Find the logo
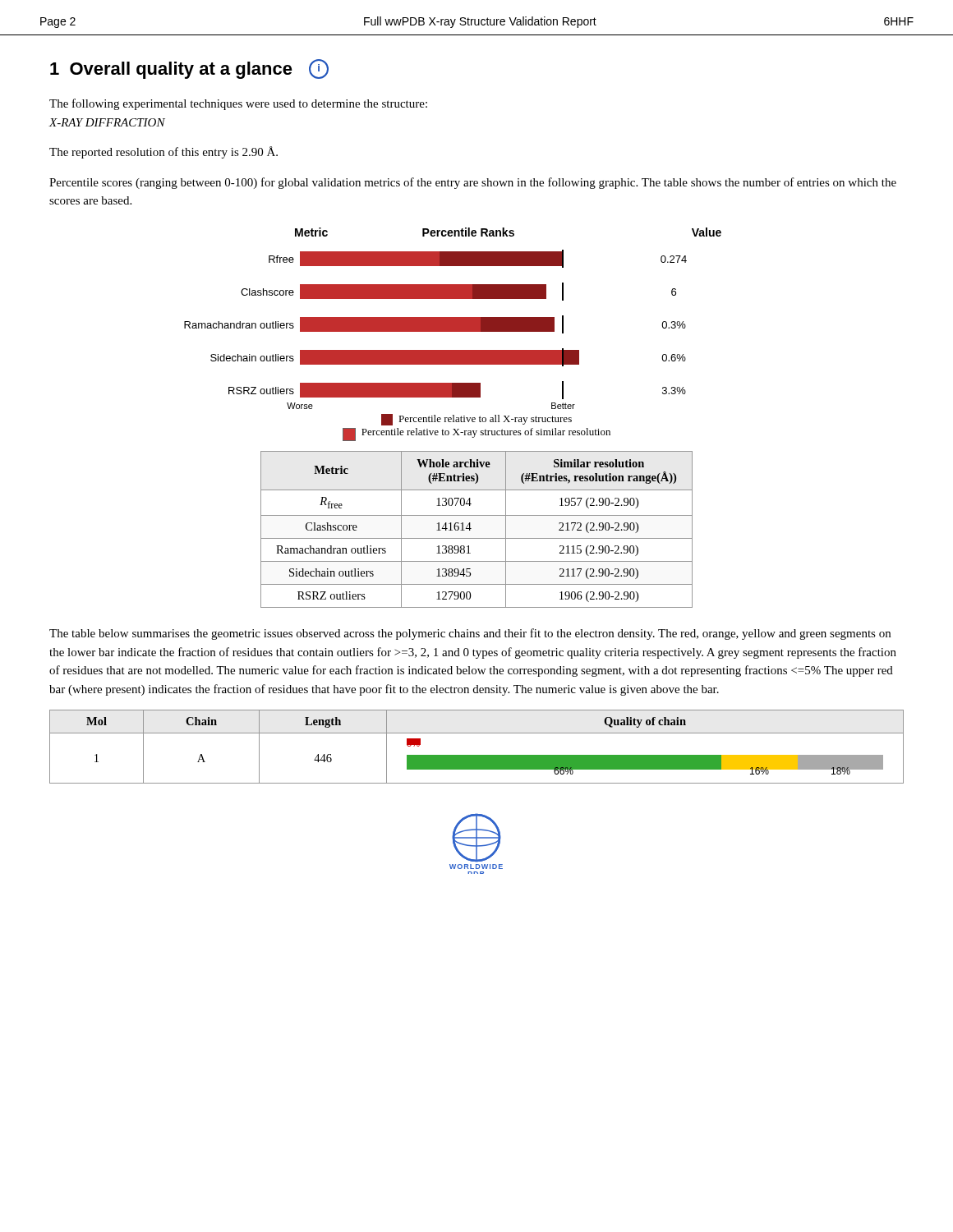 476,841
